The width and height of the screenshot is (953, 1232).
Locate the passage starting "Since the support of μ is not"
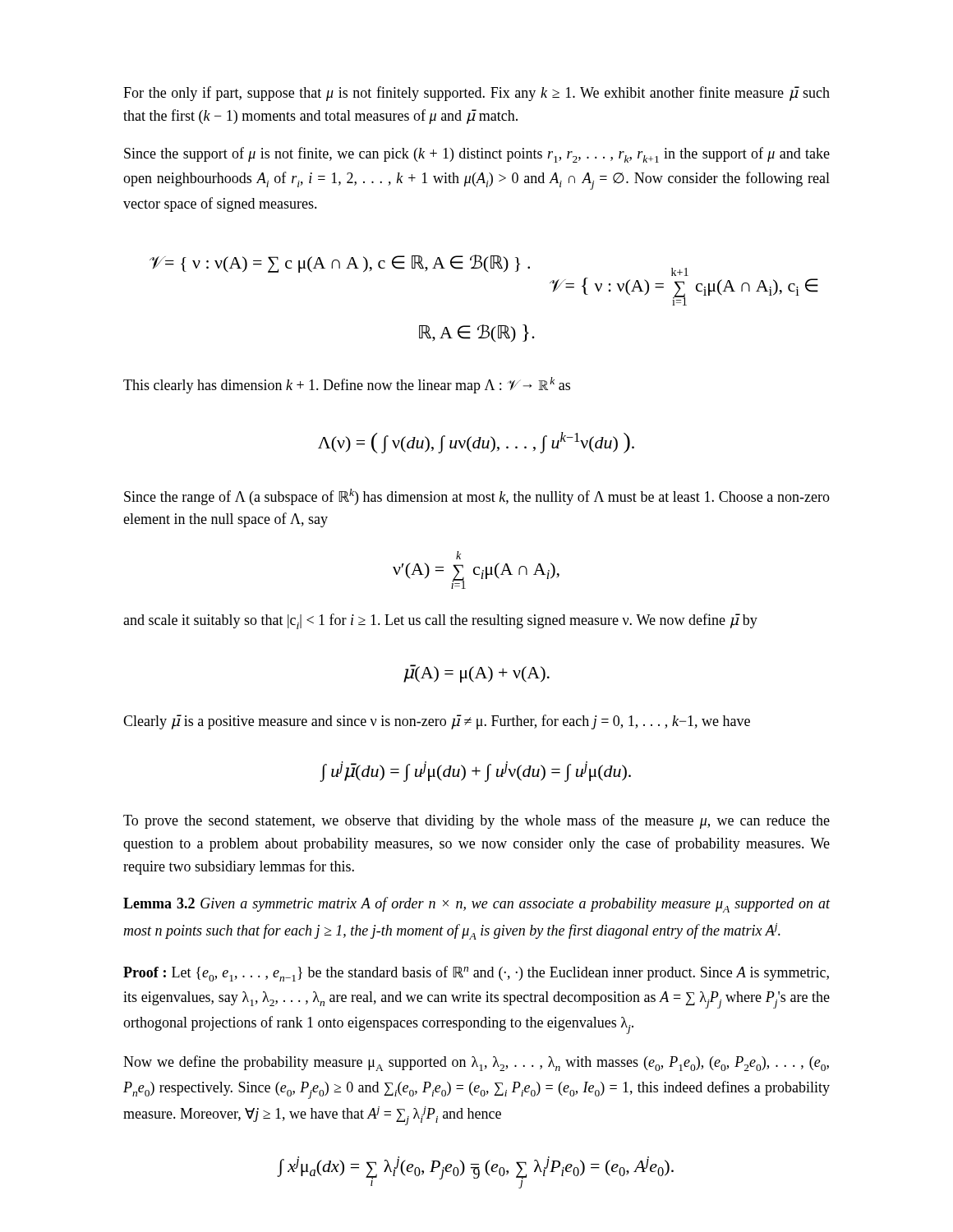pos(476,179)
